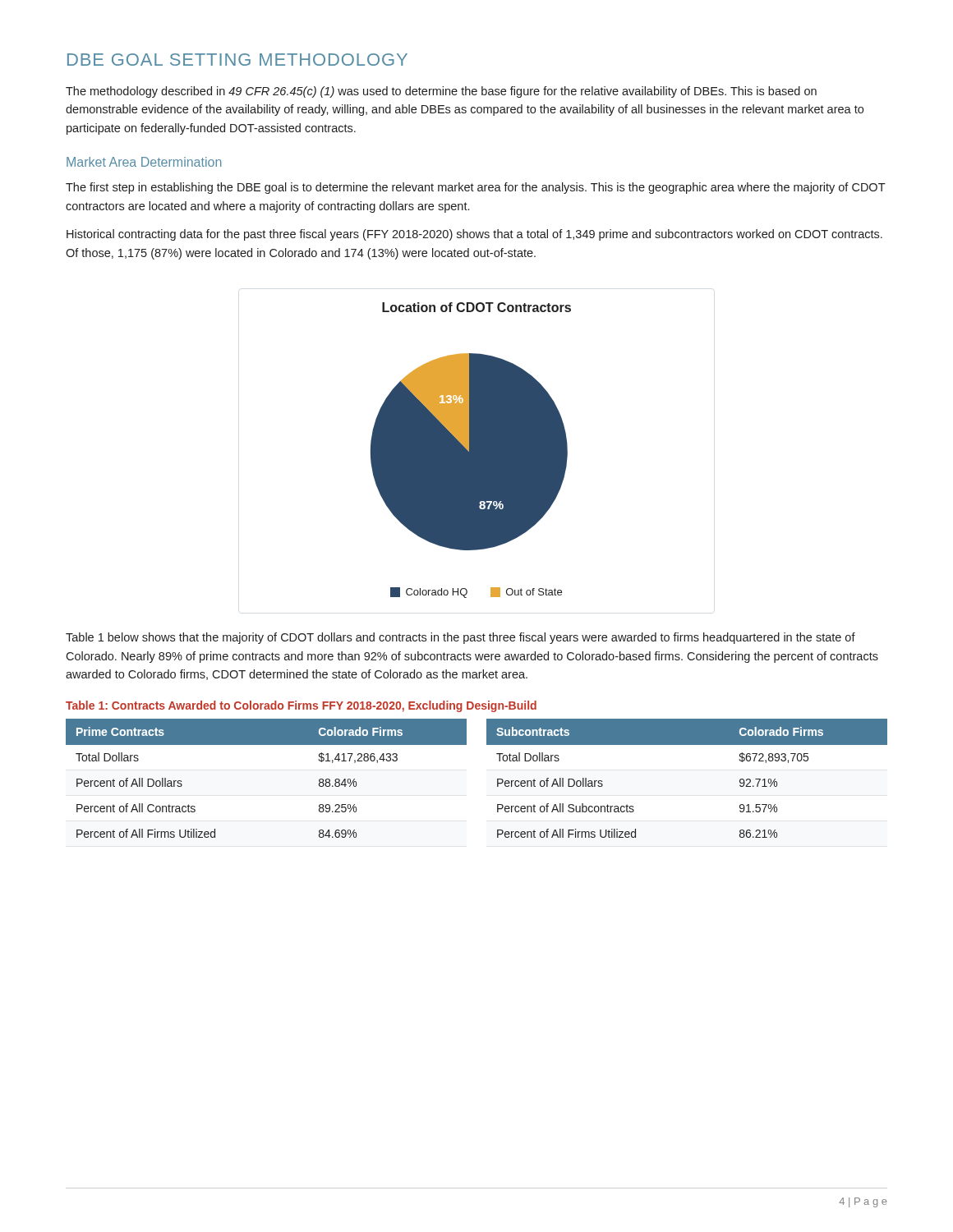
Task: Click on the text block containing "Table 1 below shows that"
Action: pos(472,656)
